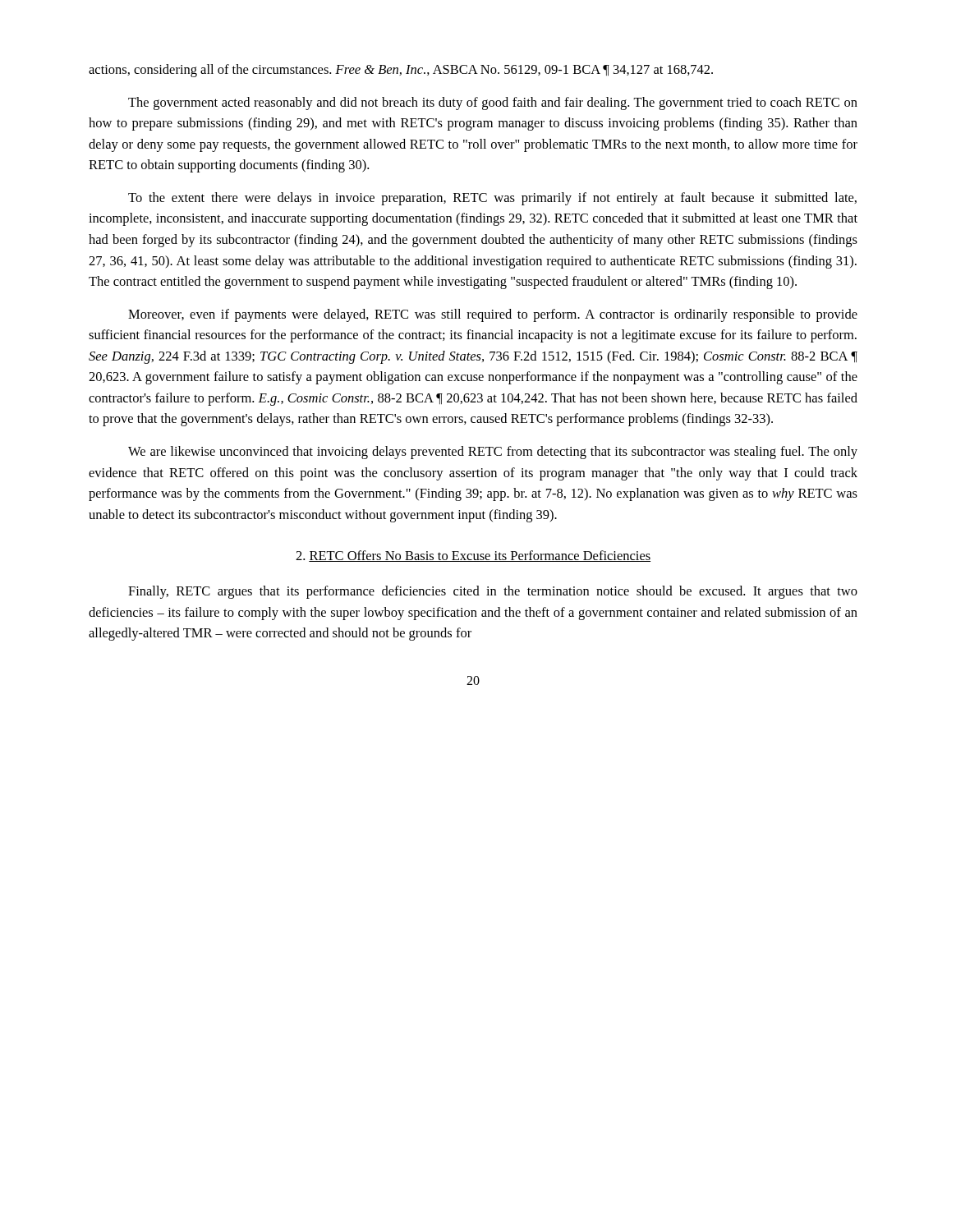
Task: Click on the text block starting "We are likewise unconvinced that invoicing"
Action: [473, 483]
